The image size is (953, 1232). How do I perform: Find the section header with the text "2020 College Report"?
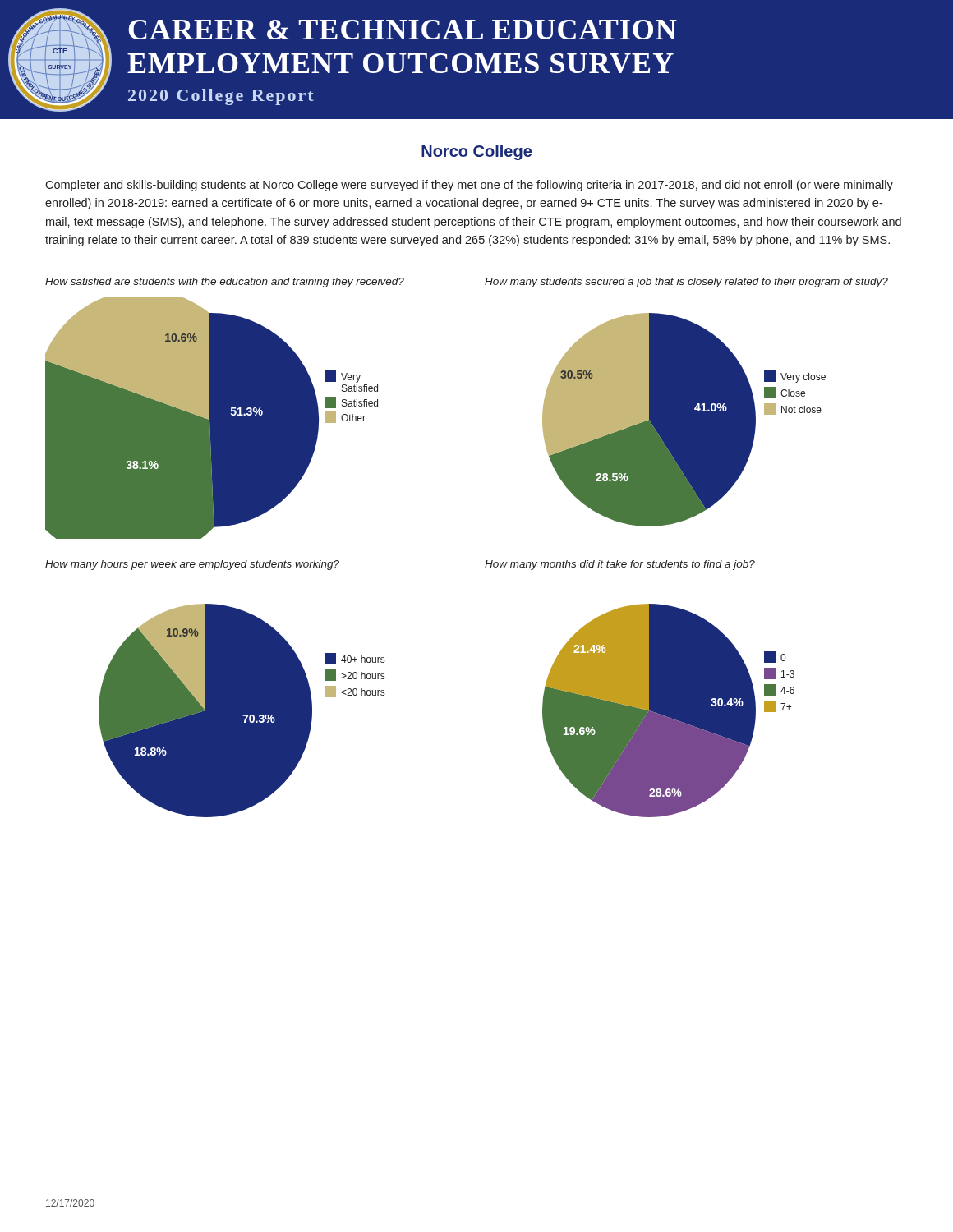click(221, 95)
